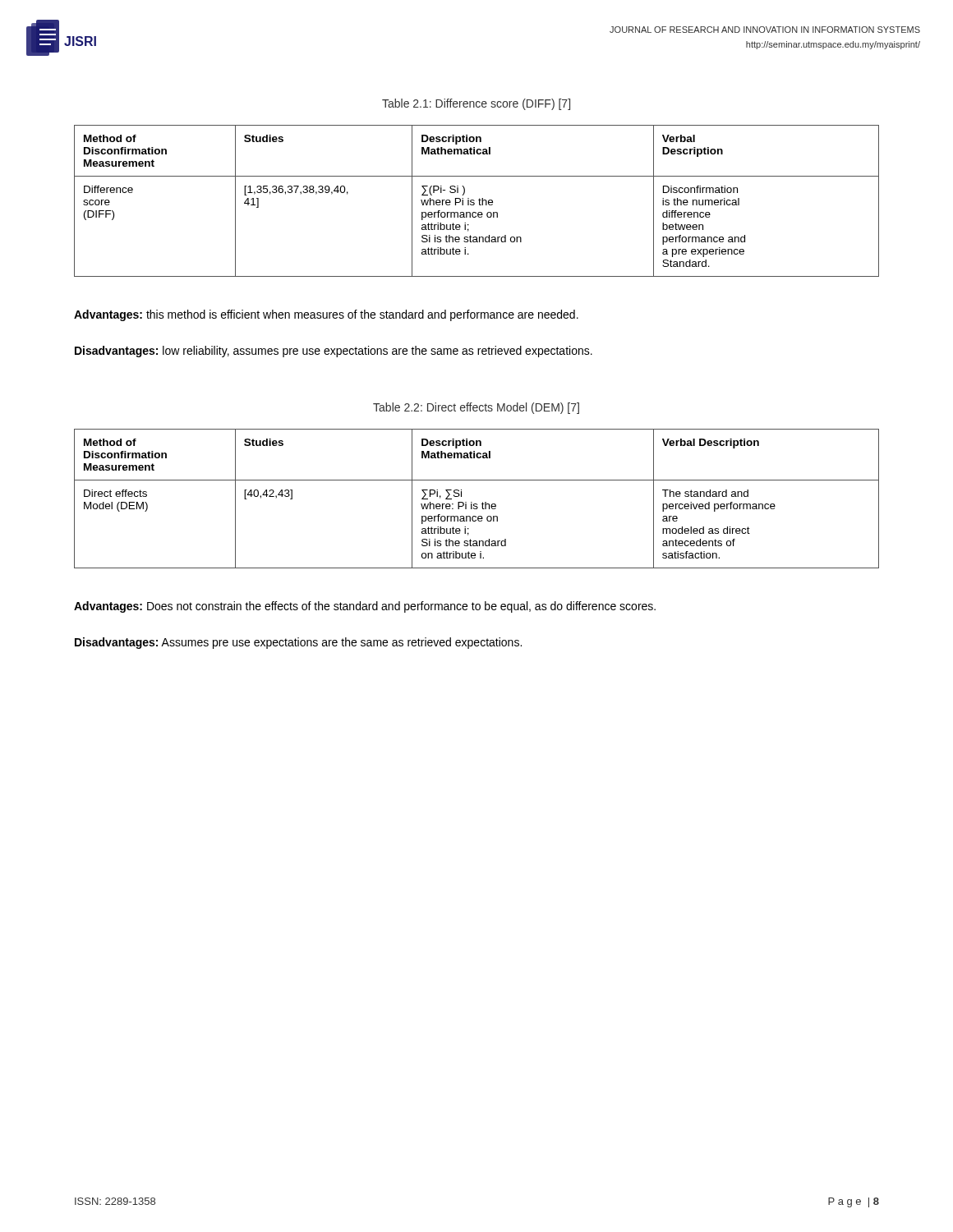
Task: Point to the block beginning "Disadvantages: low reliability, assumes pre use expectations"
Action: (x=333, y=350)
